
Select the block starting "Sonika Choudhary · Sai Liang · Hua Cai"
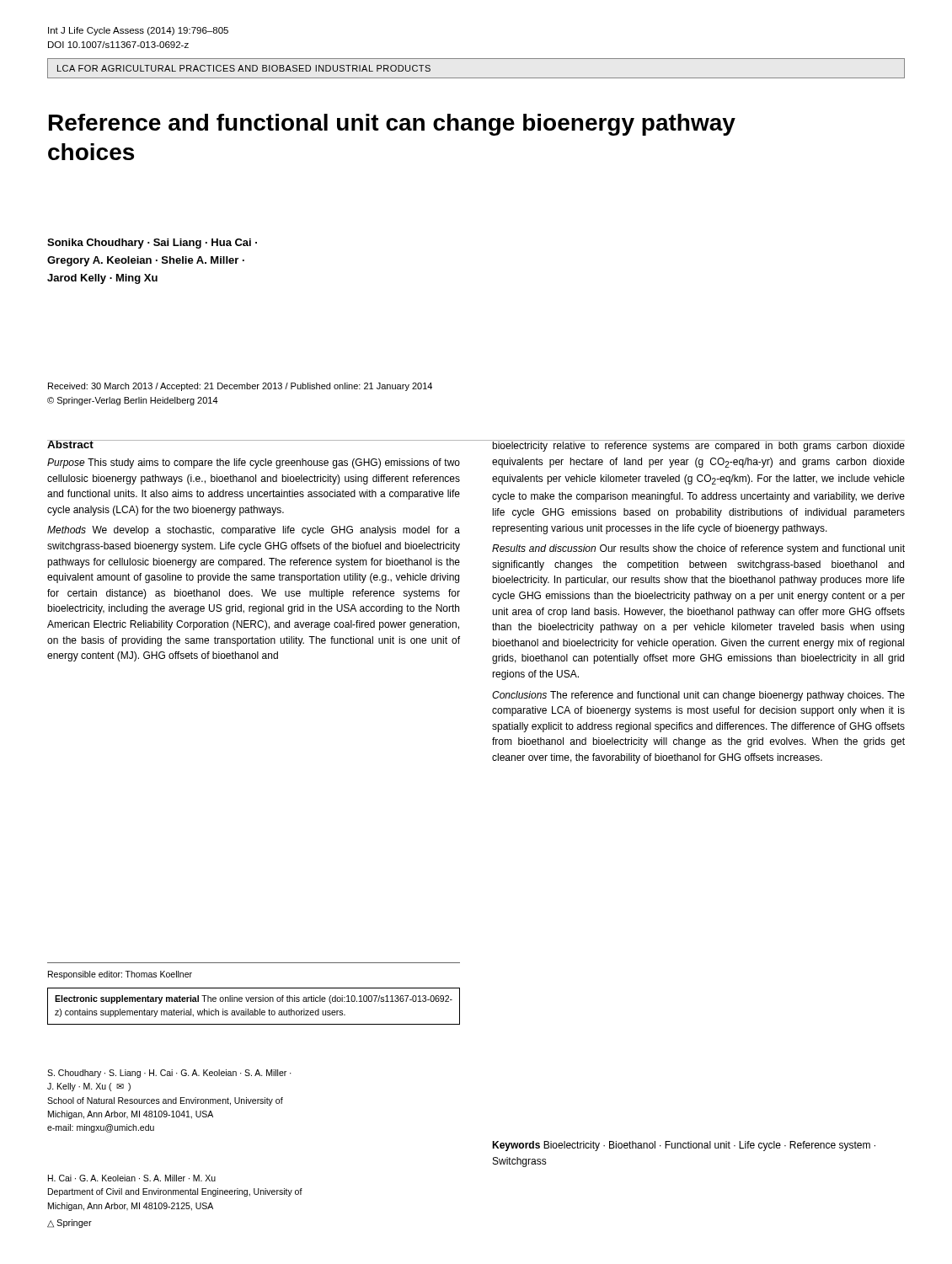pyautogui.click(x=152, y=260)
